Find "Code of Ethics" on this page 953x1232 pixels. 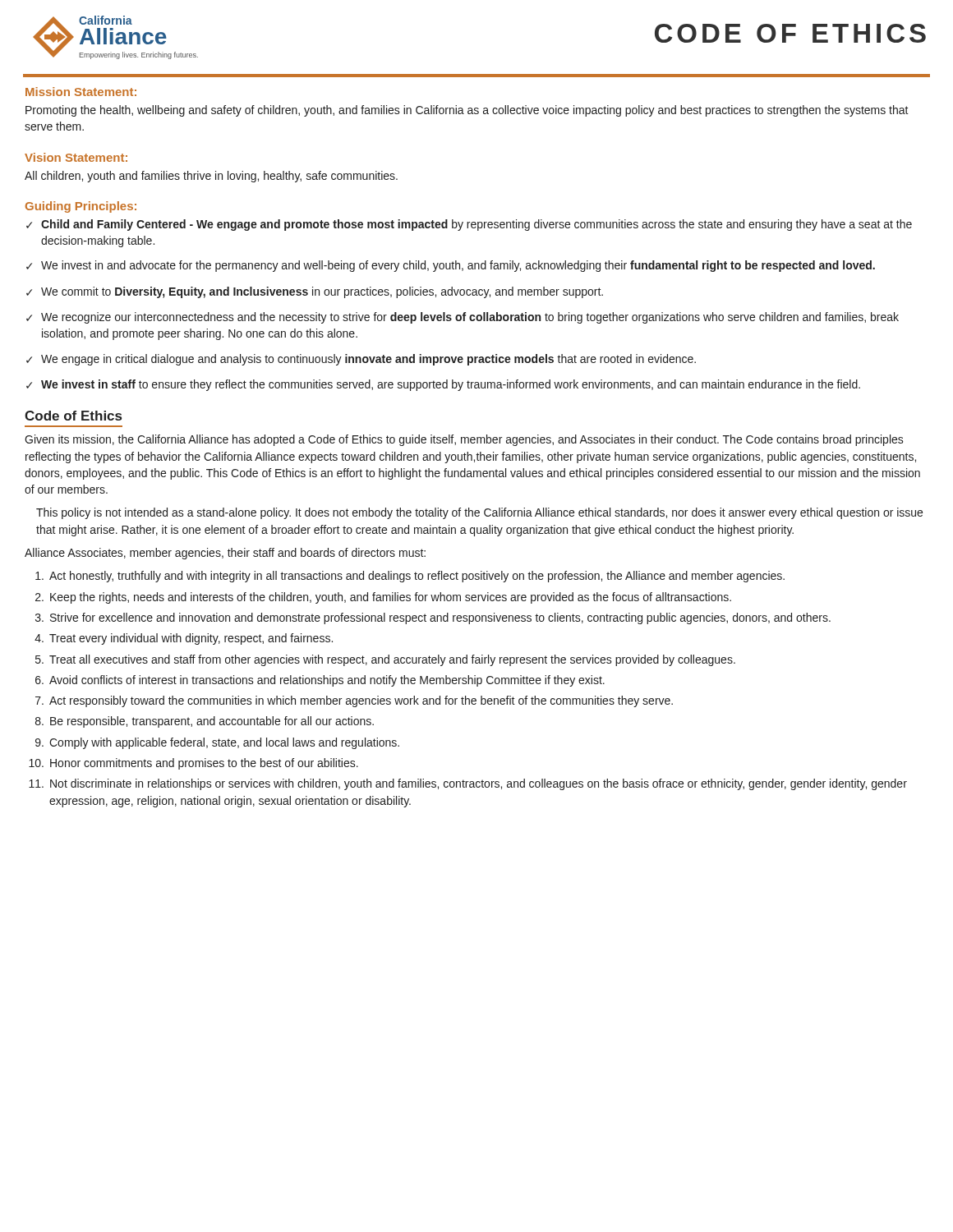click(74, 418)
